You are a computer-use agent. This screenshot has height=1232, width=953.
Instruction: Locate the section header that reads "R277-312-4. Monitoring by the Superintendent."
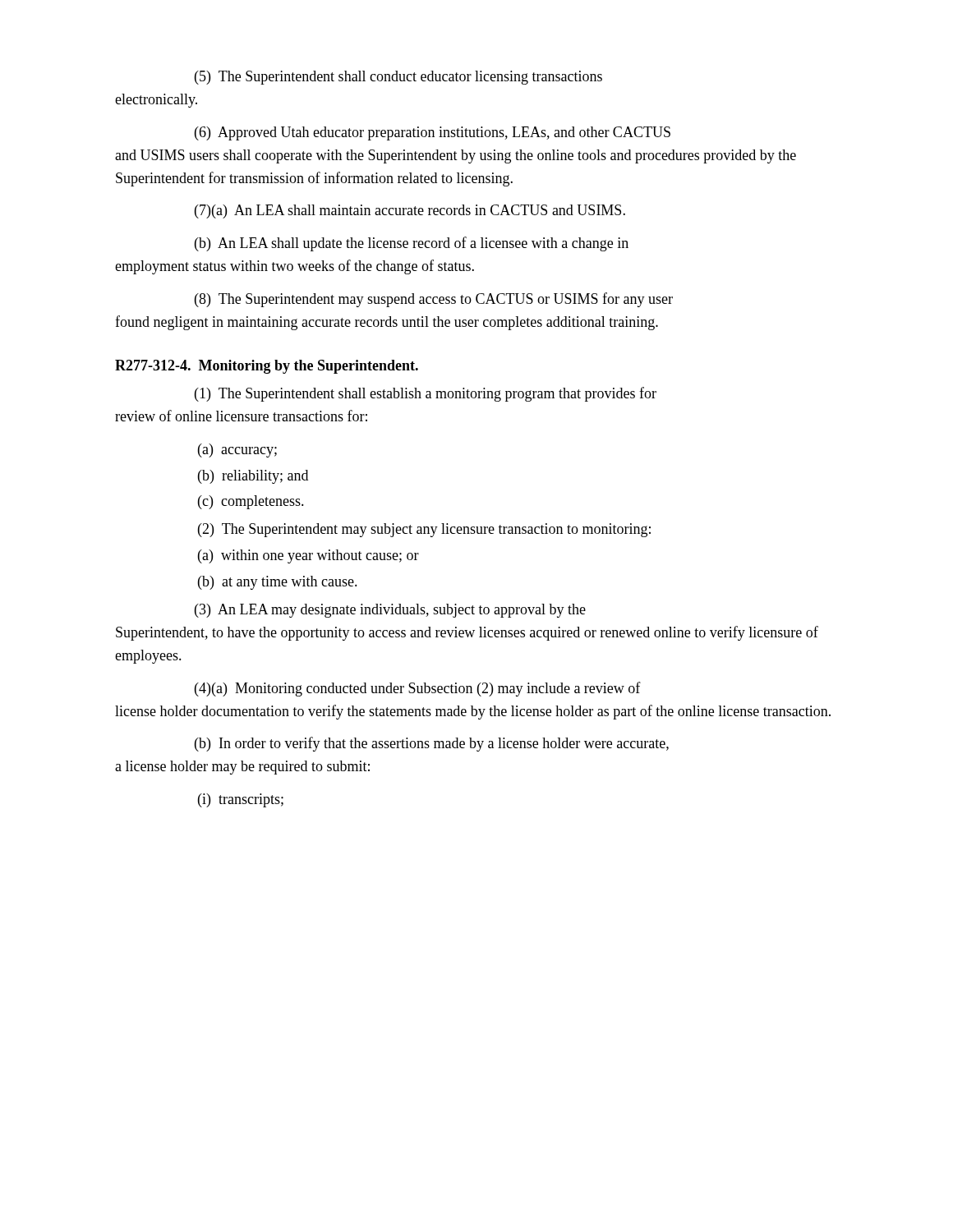pyautogui.click(x=267, y=365)
